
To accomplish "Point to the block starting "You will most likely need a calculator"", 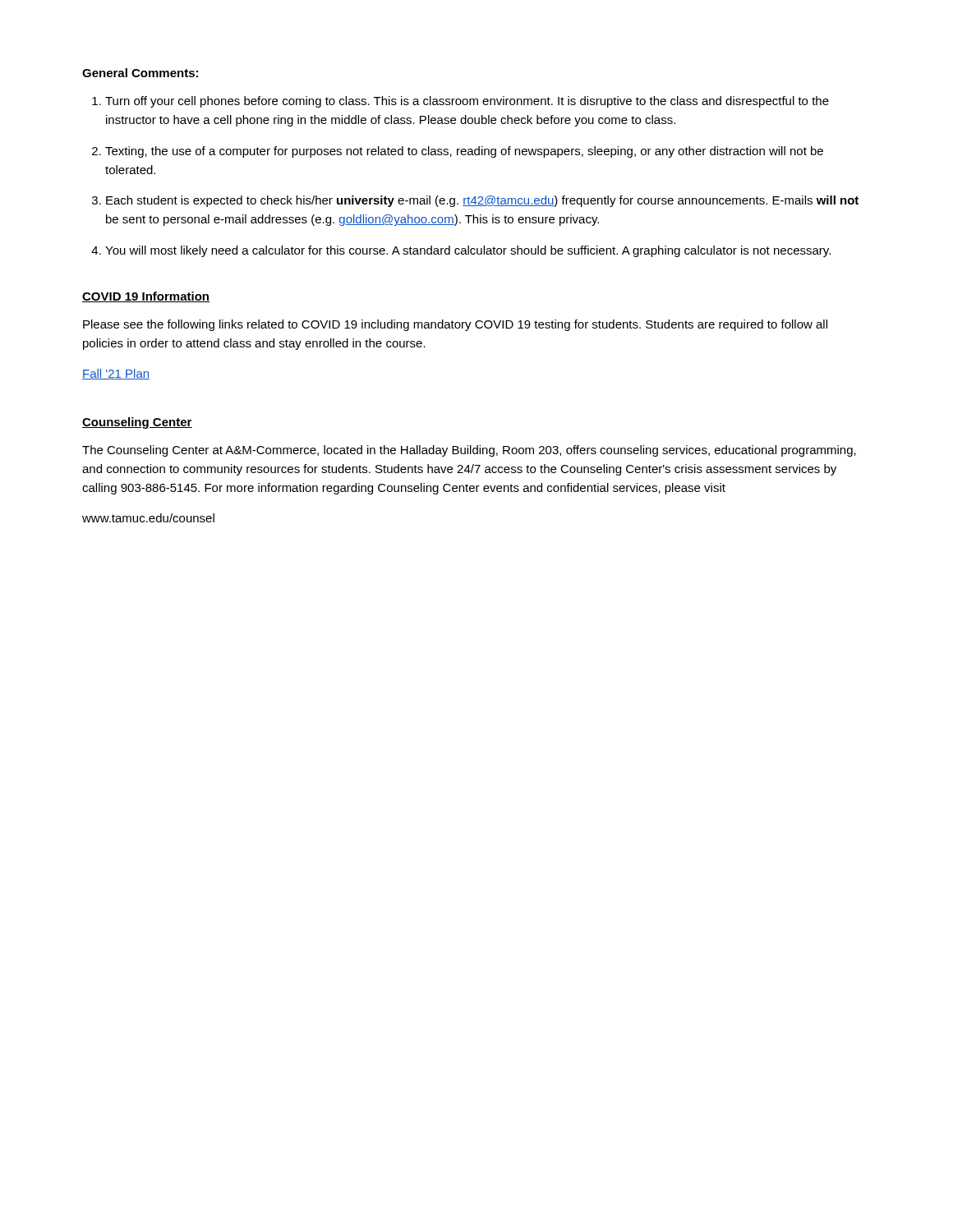I will click(484, 250).
